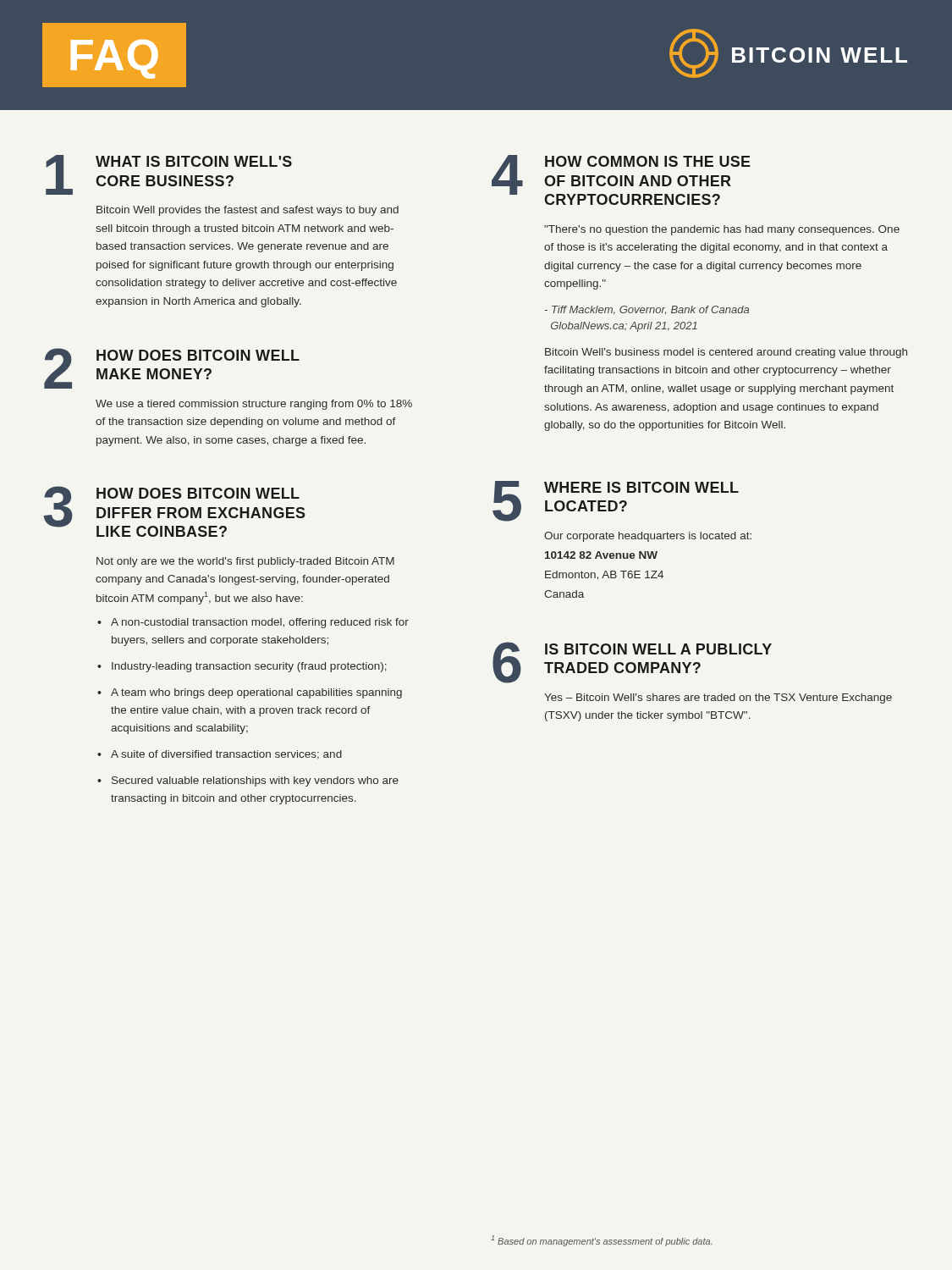Click on the list item with the text "A team who brings deep operational capabilities spanning"

click(257, 710)
